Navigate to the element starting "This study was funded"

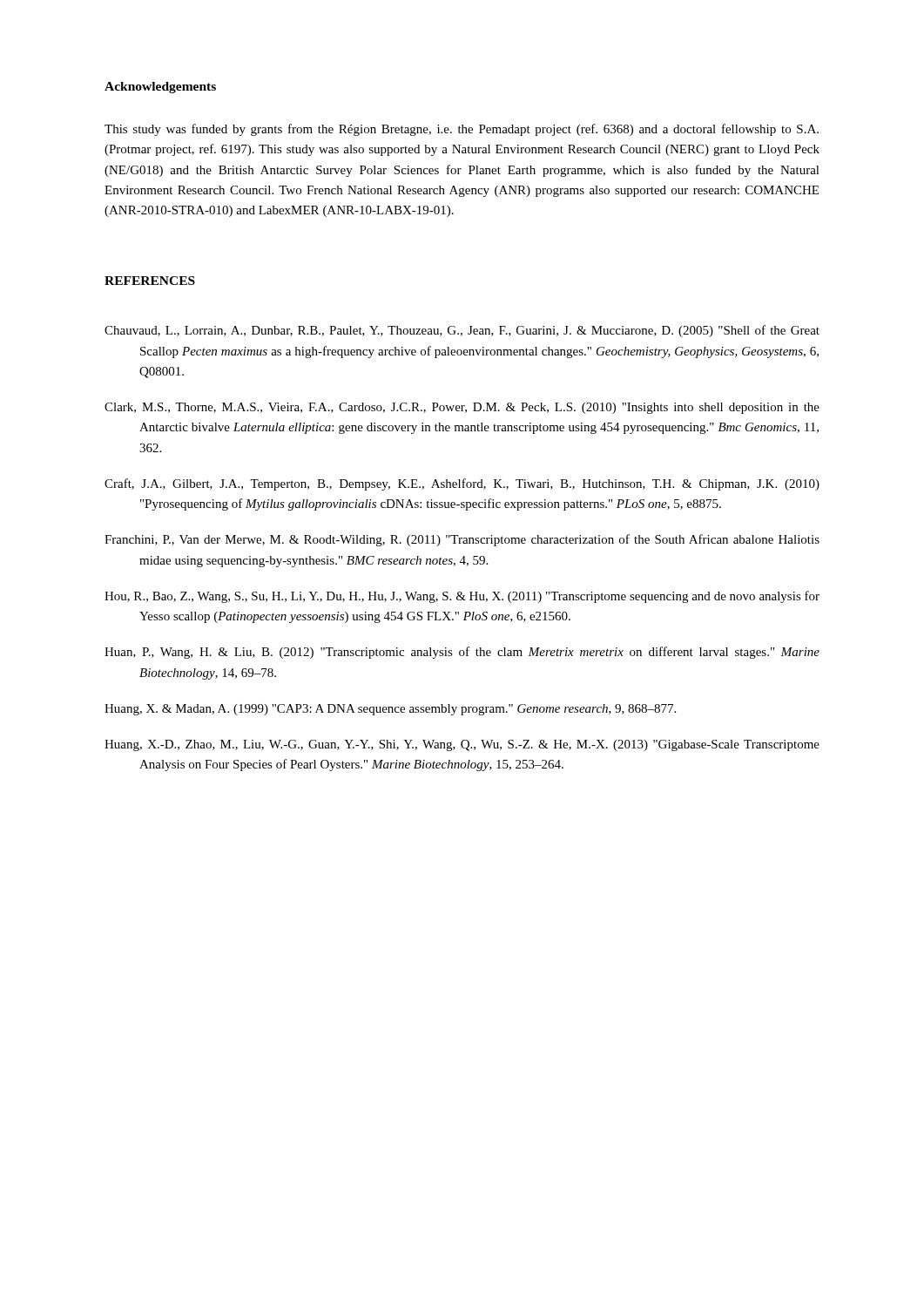pyautogui.click(x=462, y=170)
